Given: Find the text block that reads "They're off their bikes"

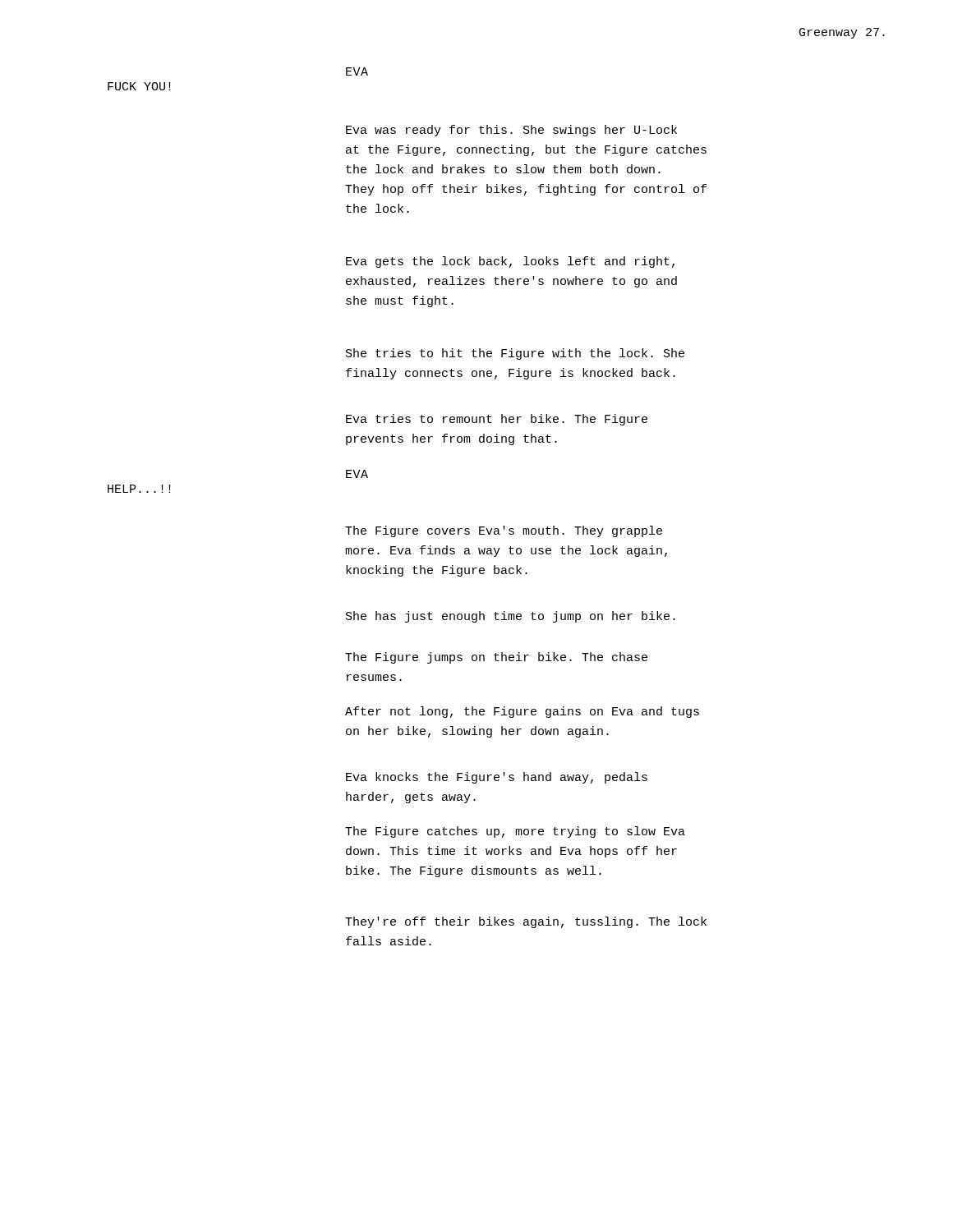Looking at the screenshot, I should pyautogui.click(x=526, y=933).
